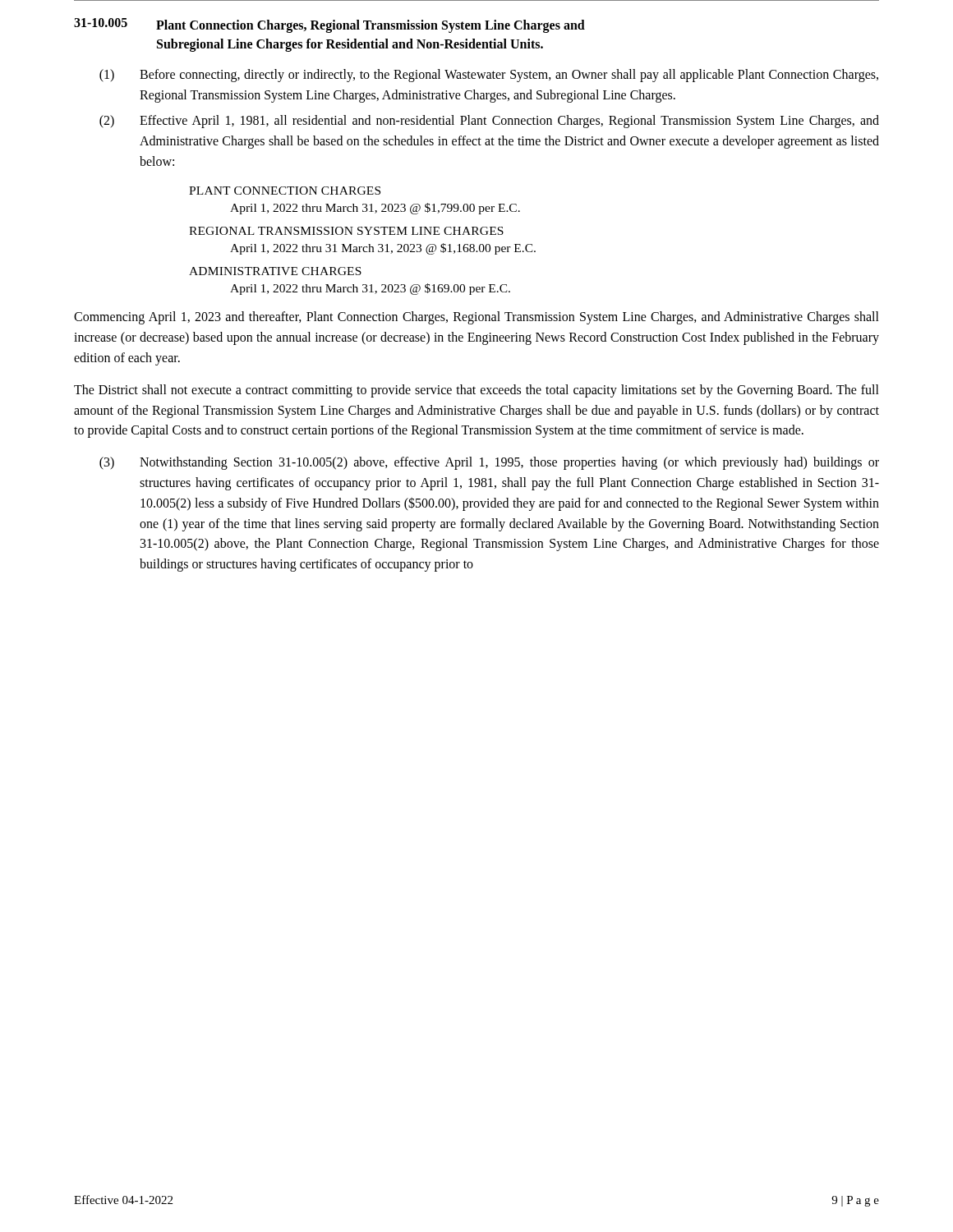Select the element starting "Commencing April 1, 2023 and thereafter, Plant"

click(x=476, y=337)
